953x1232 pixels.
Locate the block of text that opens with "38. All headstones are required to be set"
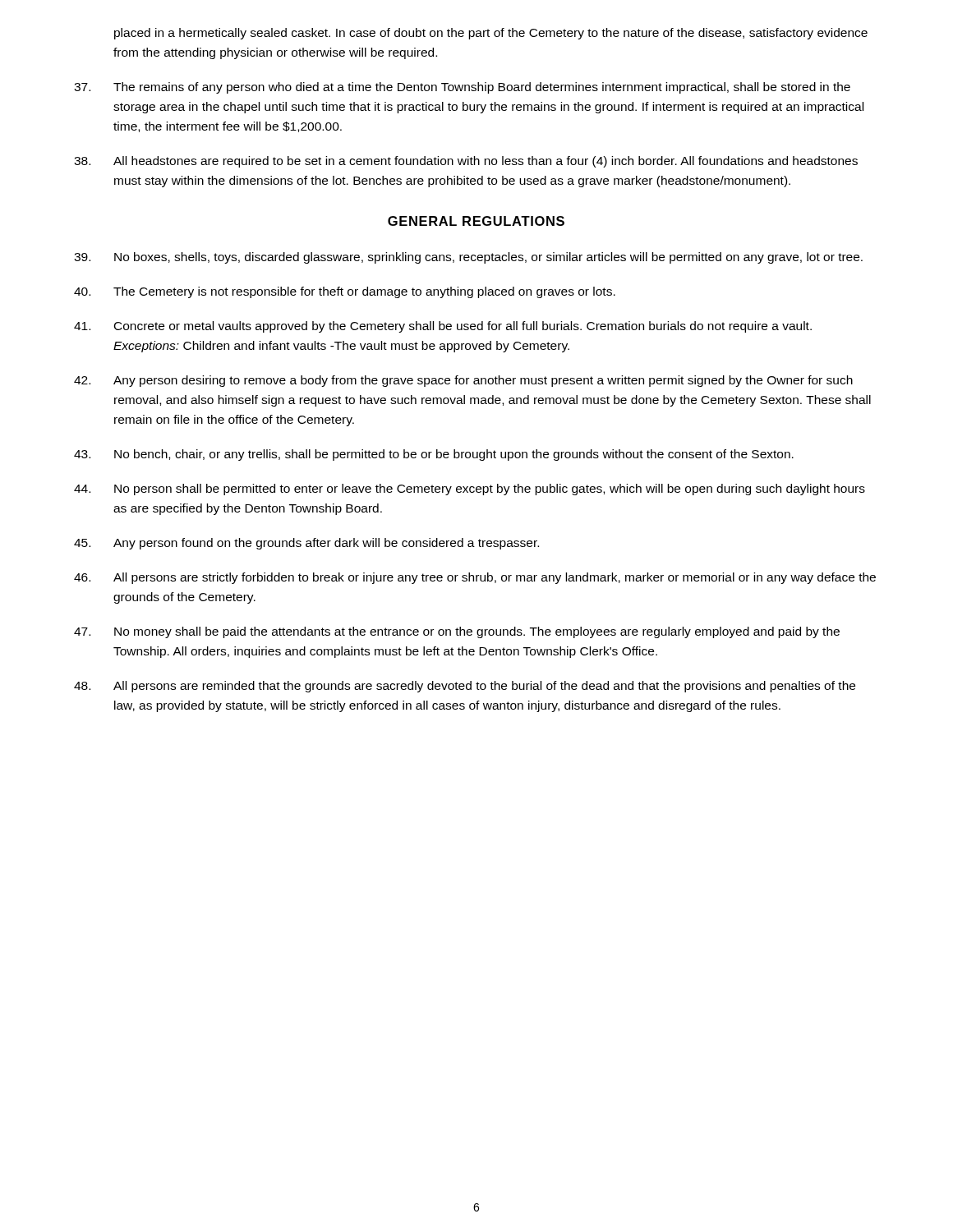point(476,171)
